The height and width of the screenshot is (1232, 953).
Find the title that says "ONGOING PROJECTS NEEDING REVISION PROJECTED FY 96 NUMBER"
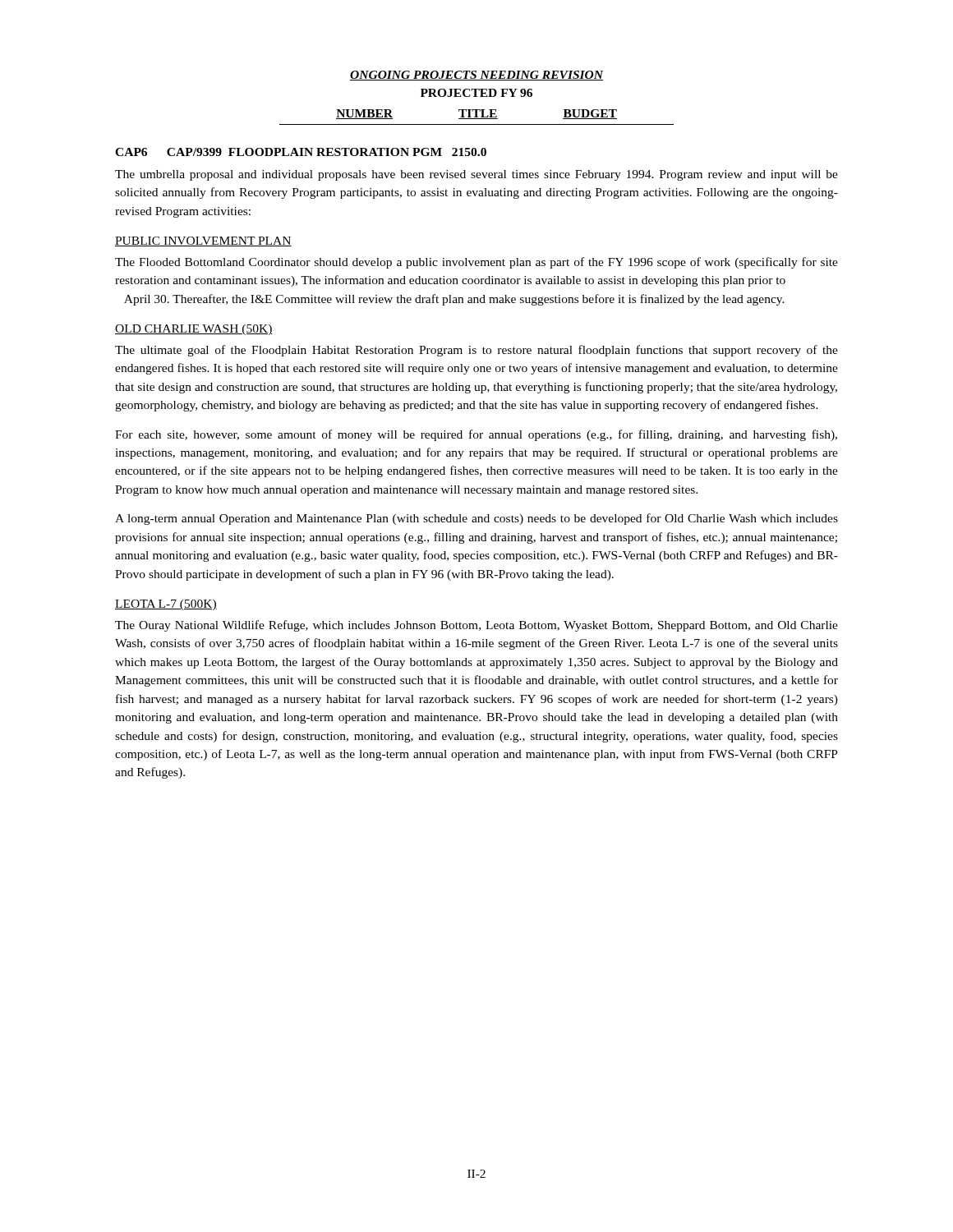pyautogui.click(x=476, y=95)
